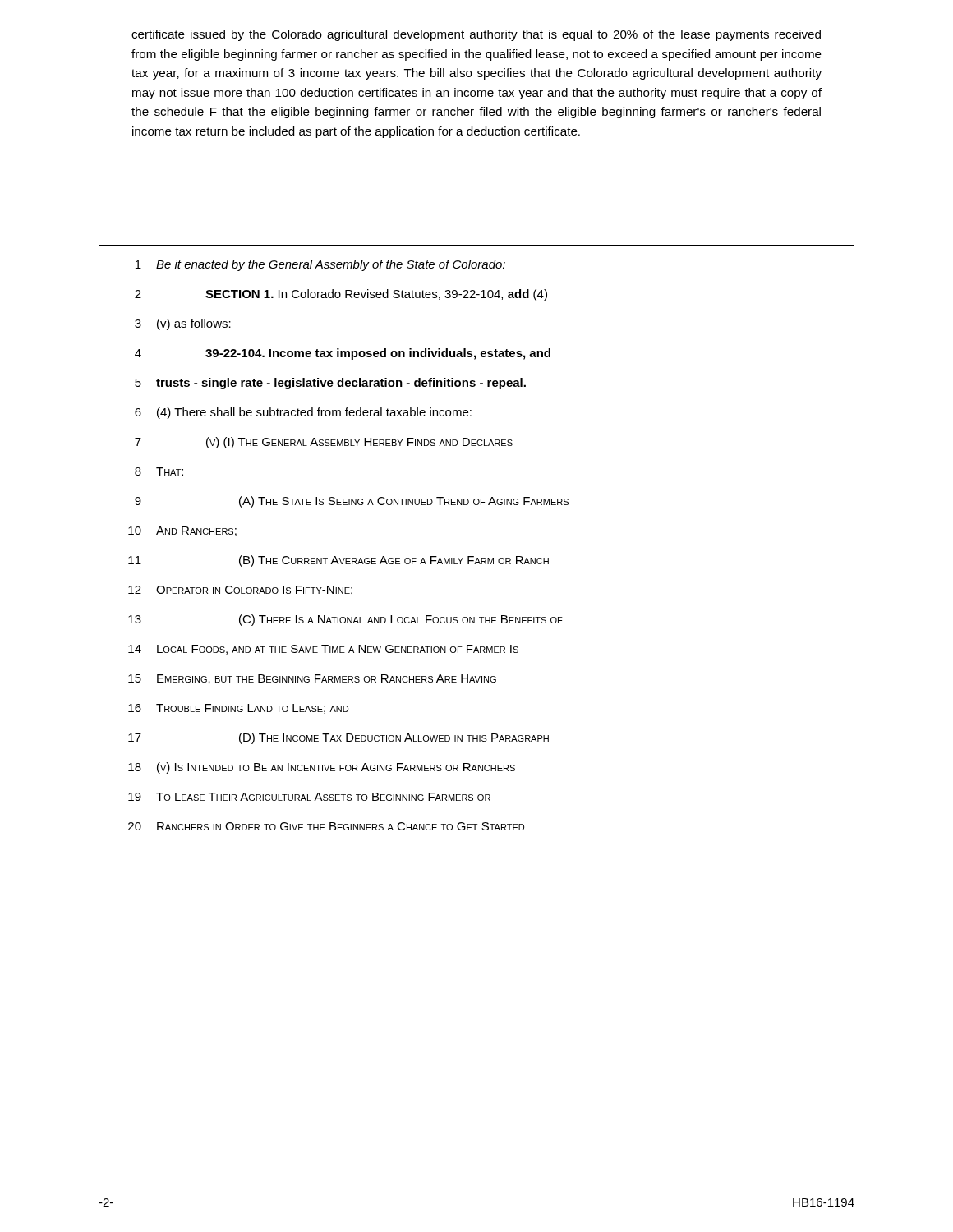Image resolution: width=953 pixels, height=1232 pixels.
Task: Navigate to the element starting "4 39-22-104. Income"
Action: [476, 353]
